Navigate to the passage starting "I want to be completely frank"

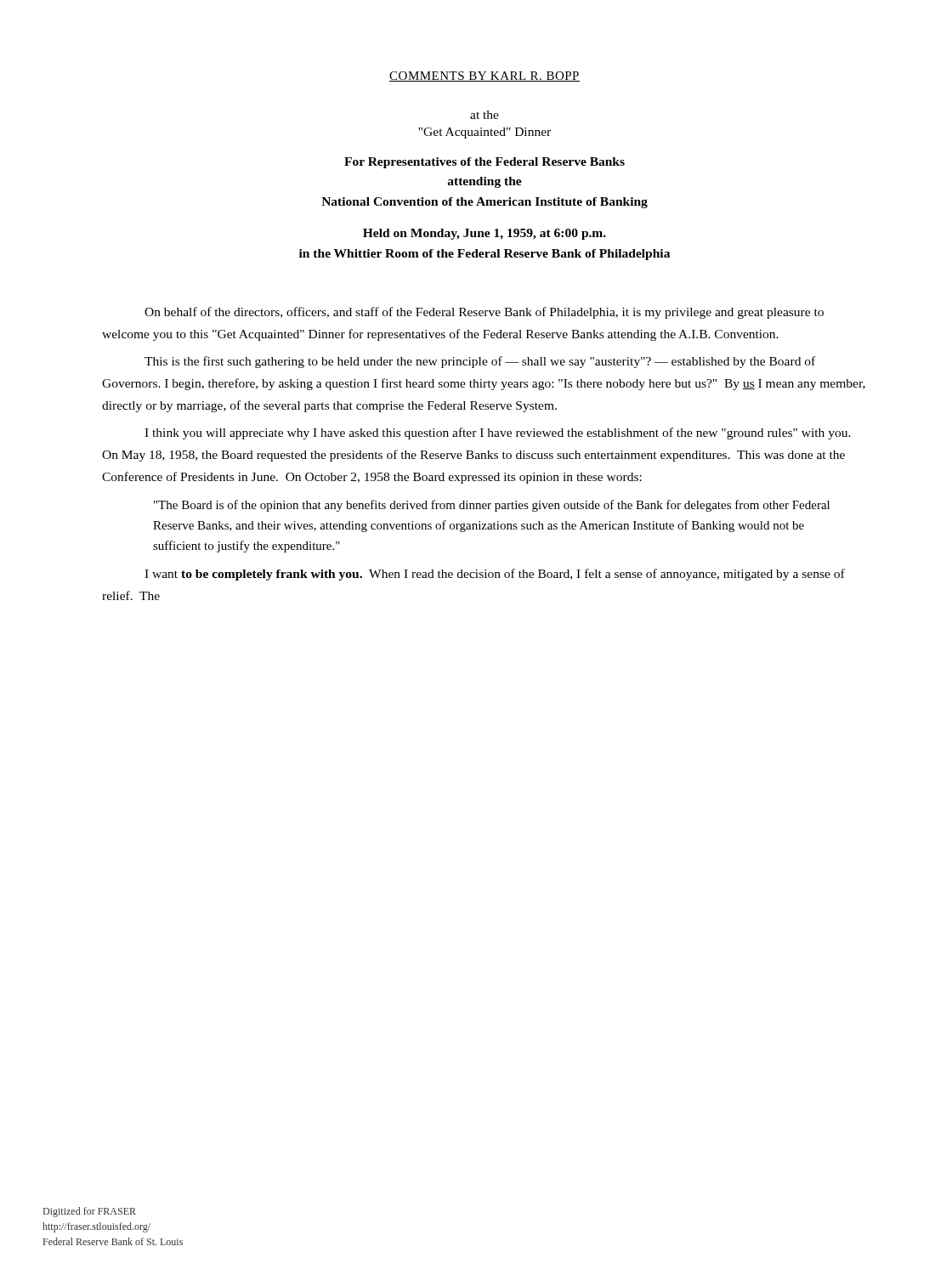tap(484, 585)
